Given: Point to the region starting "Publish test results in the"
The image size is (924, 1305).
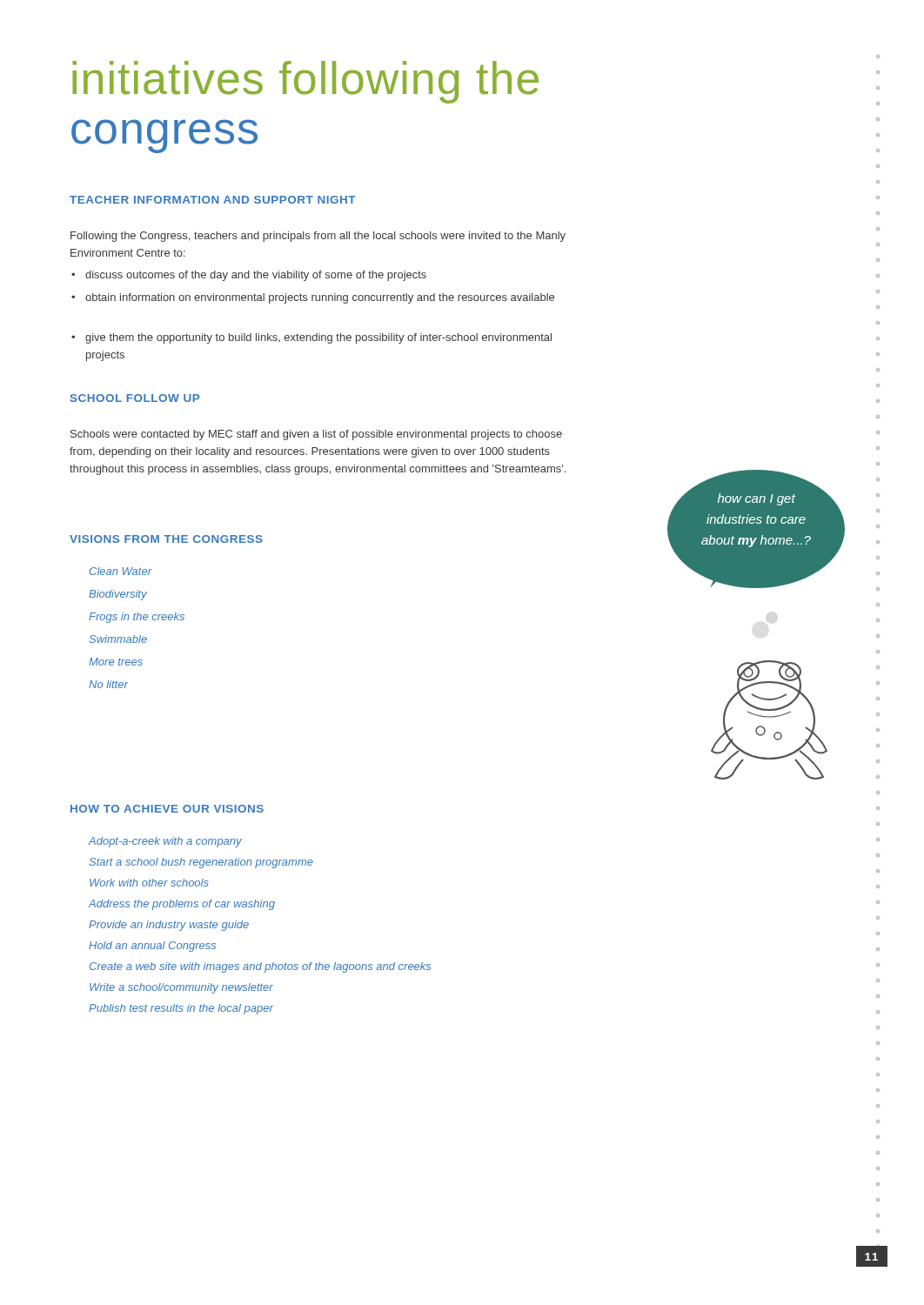Looking at the screenshot, I should pos(181,1009).
